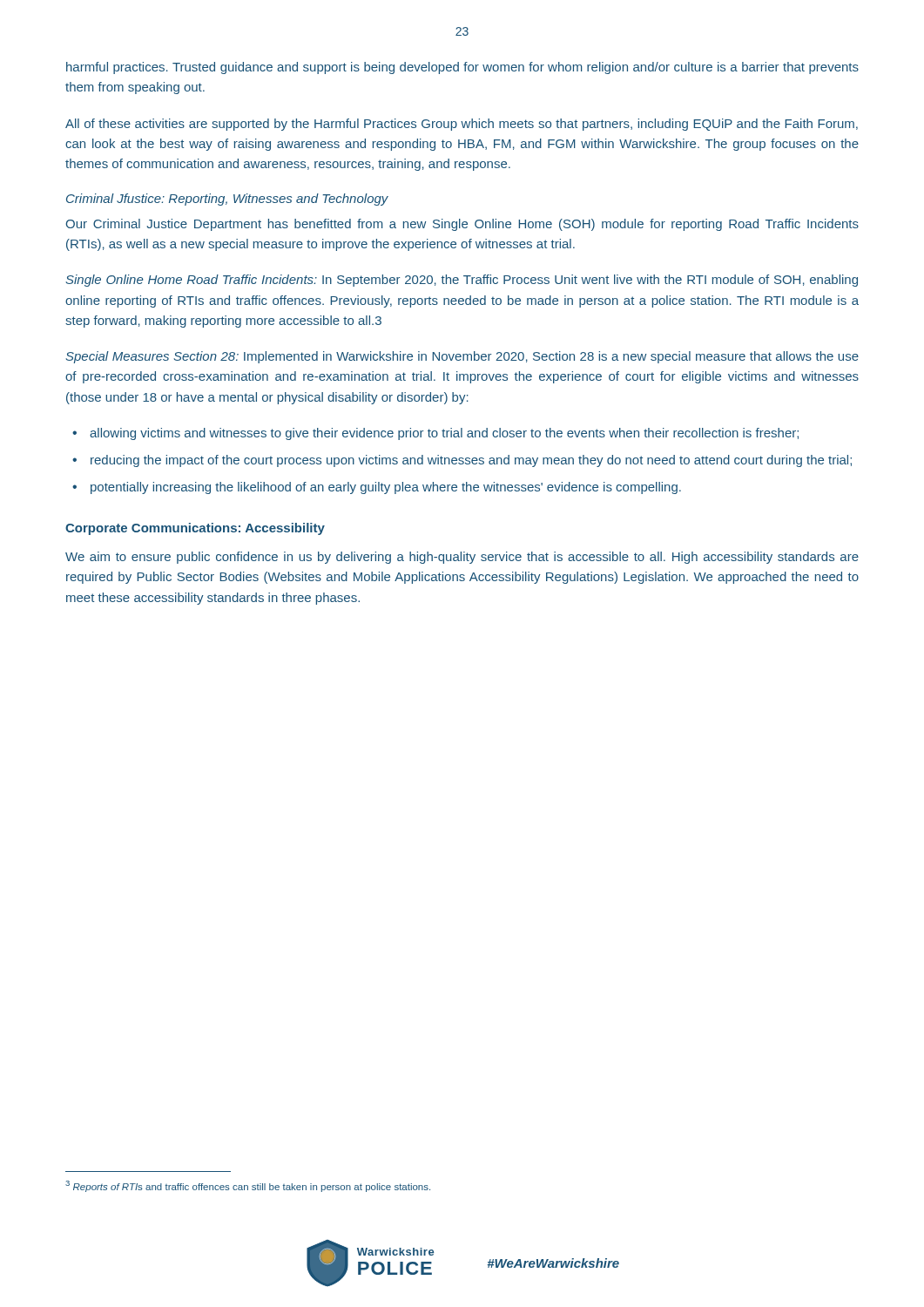This screenshot has height=1307, width=924.
Task: Locate the section header with the text "Corporate Communications: Accessibility"
Action: coord(195,527)
